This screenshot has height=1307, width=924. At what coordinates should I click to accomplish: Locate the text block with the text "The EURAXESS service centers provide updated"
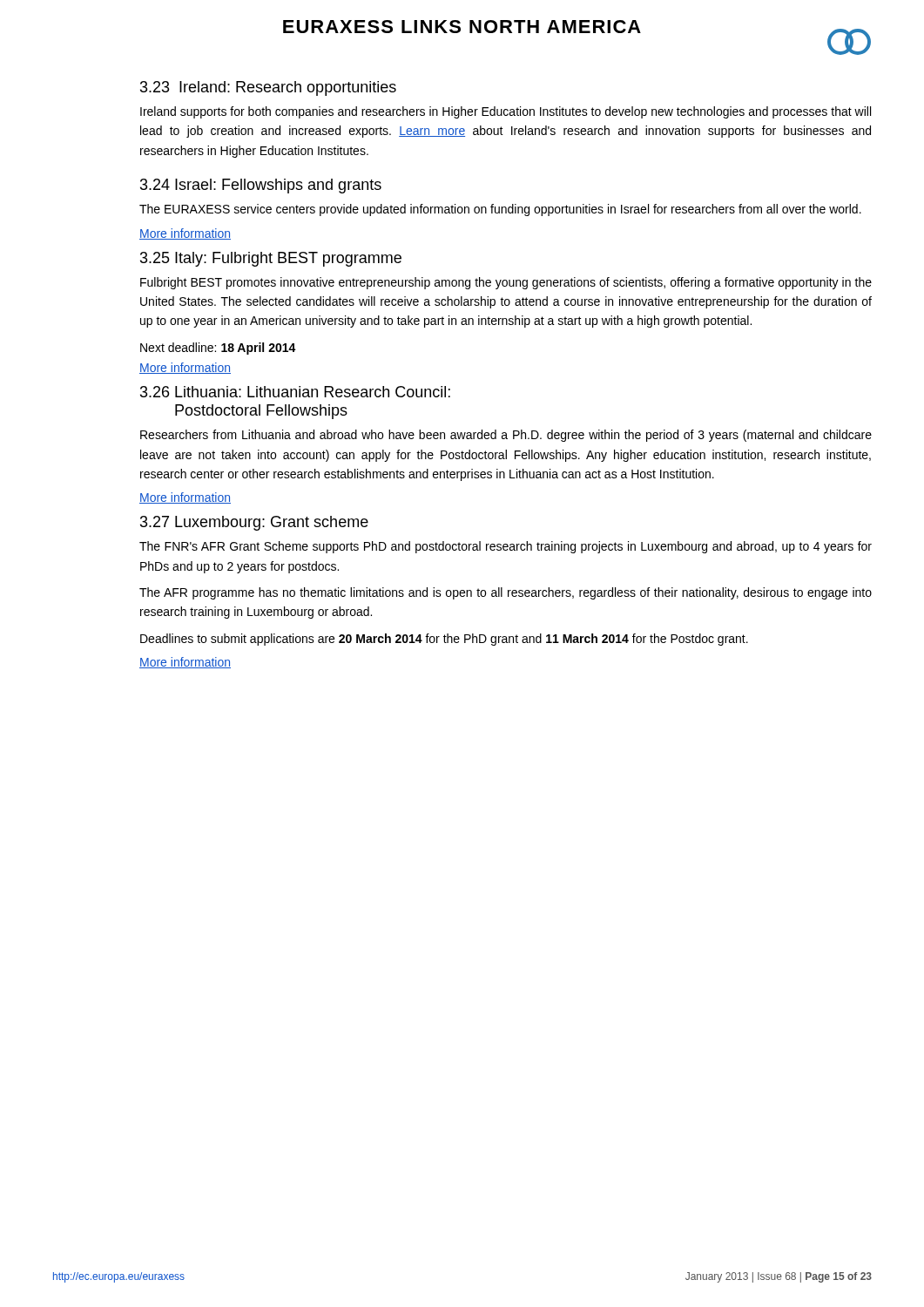(501, 209)
